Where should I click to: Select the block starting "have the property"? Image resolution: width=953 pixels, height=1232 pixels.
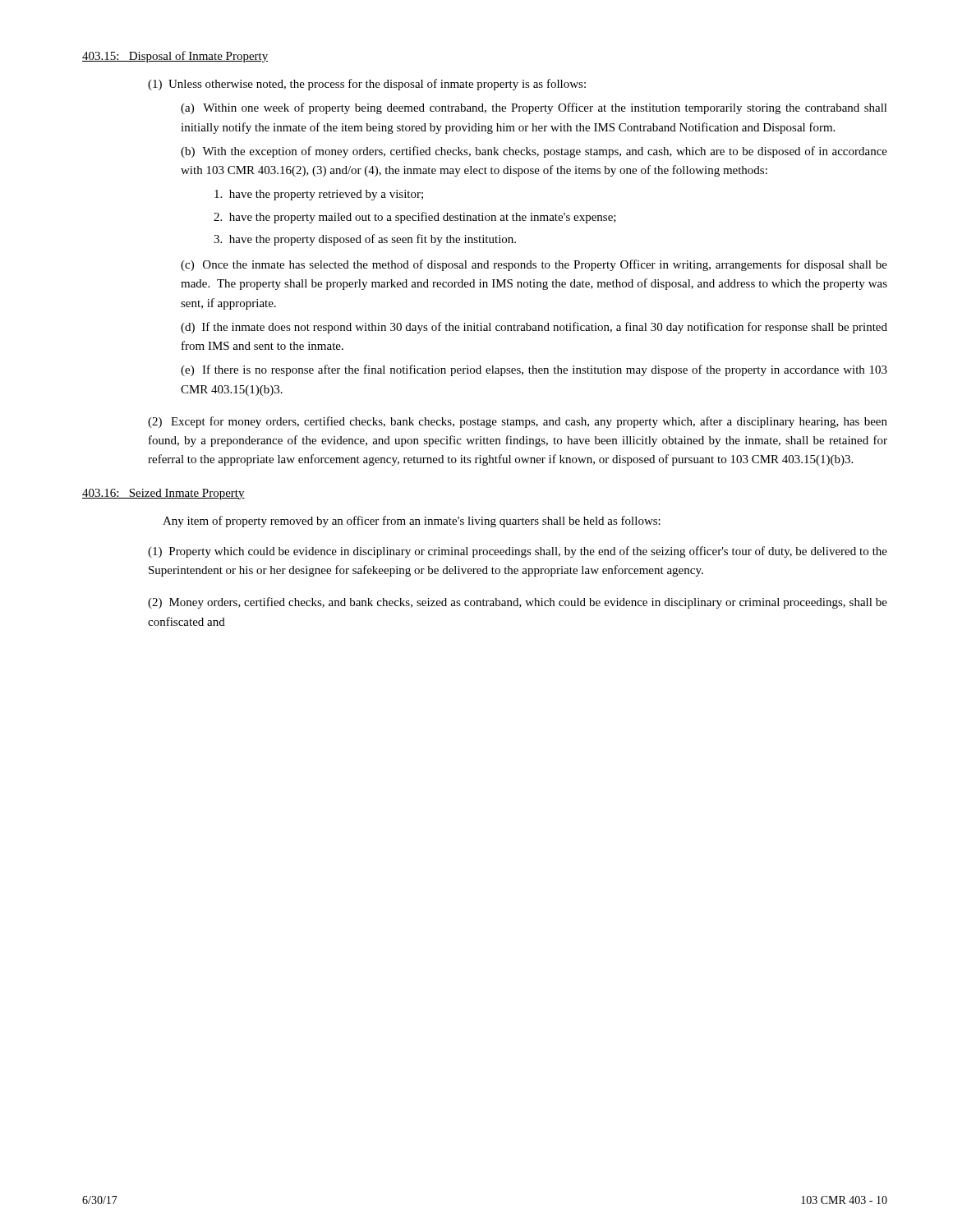pos(319,194)
